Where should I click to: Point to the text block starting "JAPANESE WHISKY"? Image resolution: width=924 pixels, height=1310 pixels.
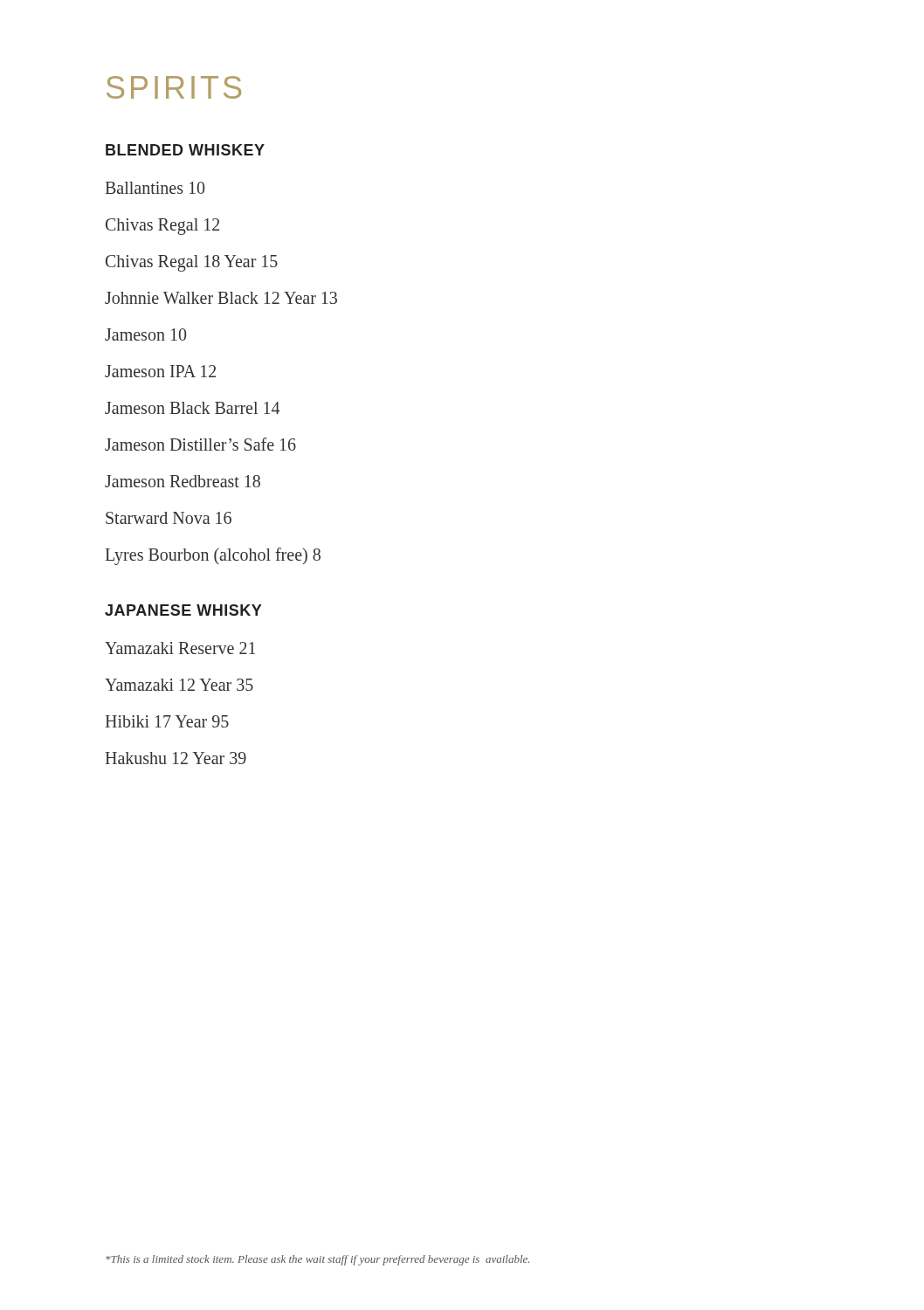click(183, 610)
